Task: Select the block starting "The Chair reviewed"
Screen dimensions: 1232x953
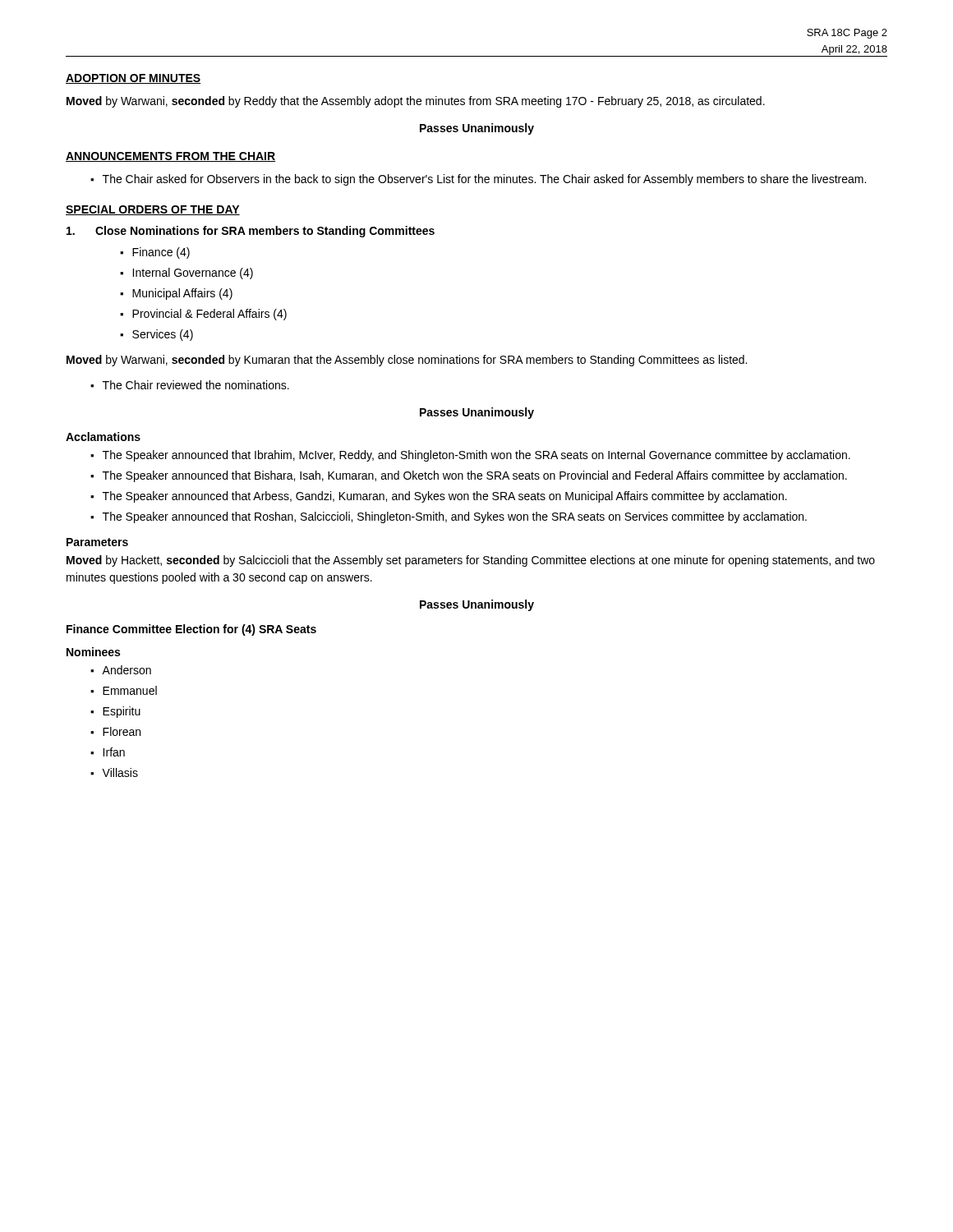Action: (196, 385)
